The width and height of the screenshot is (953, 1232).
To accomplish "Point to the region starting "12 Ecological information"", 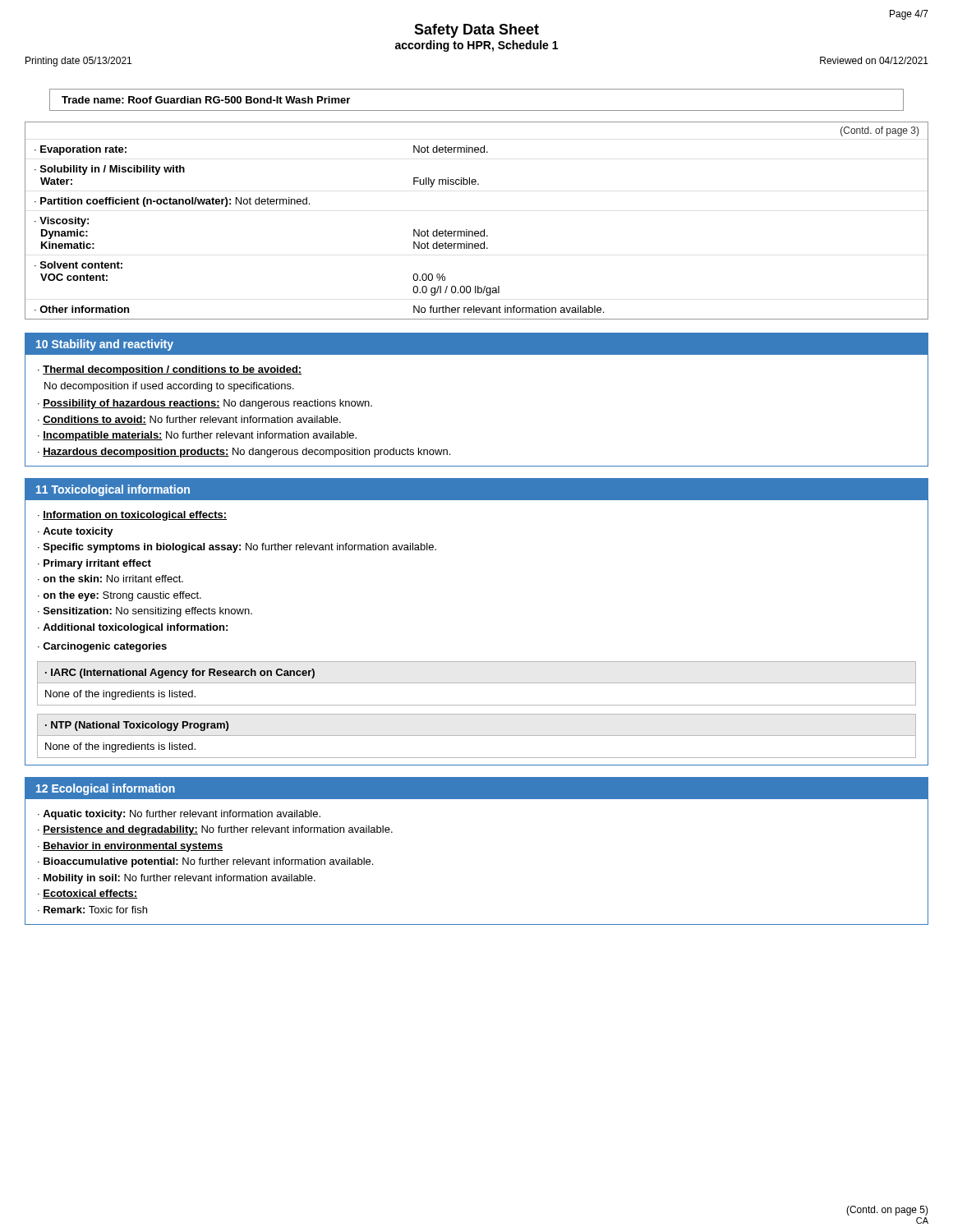I will click(x=105, y=788).
